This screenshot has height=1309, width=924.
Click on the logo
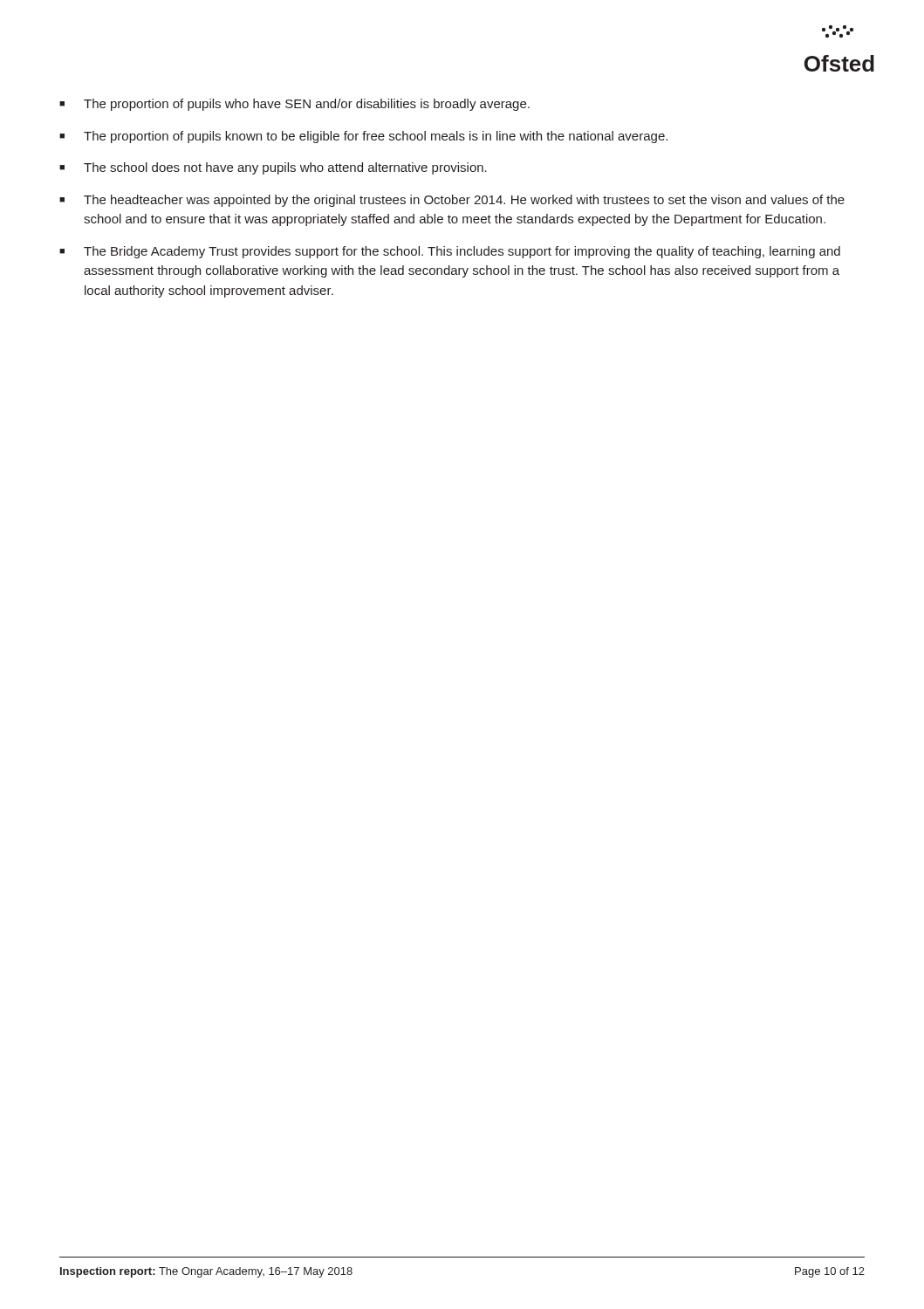[x=839, y=57]
